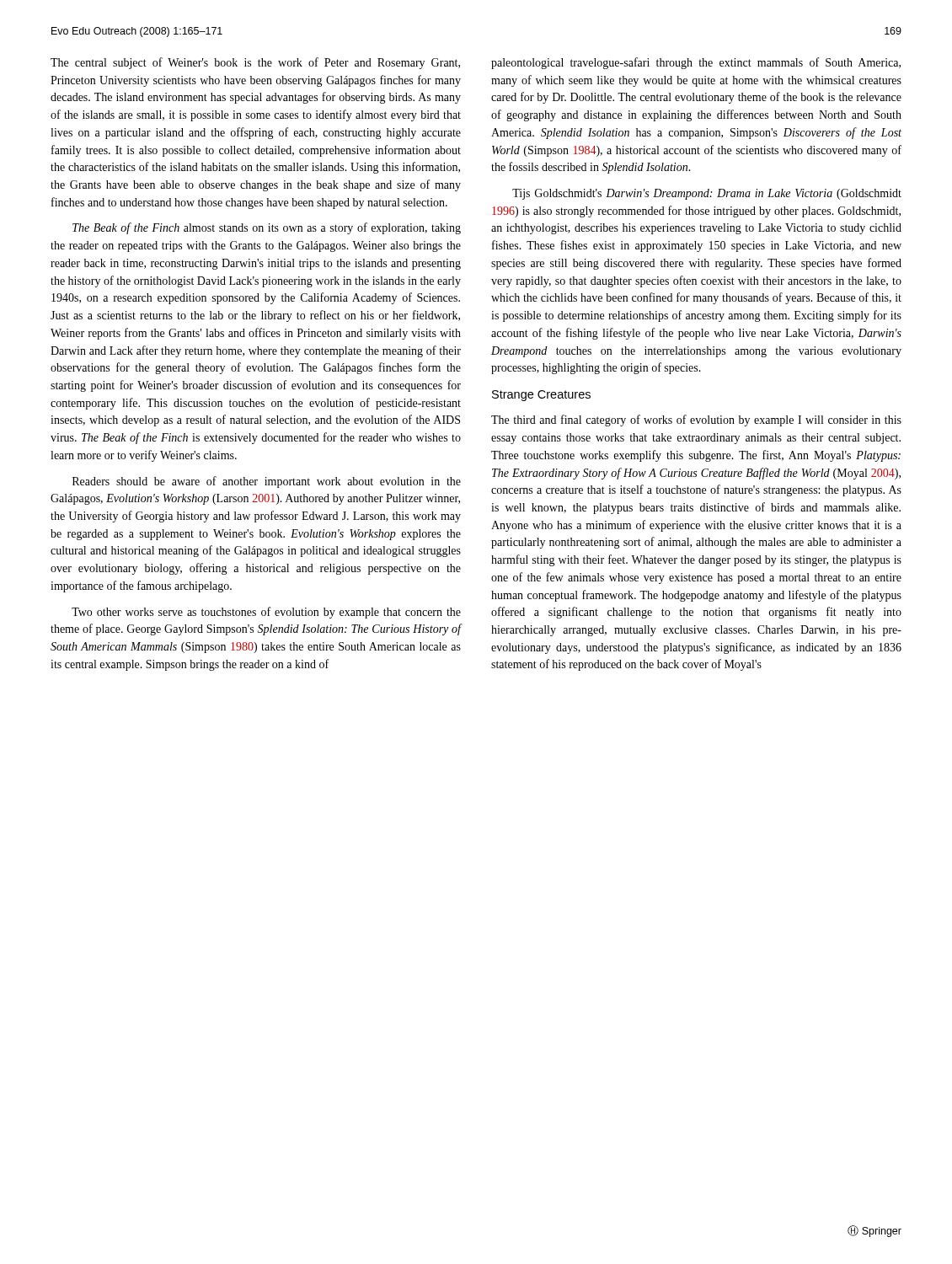Viewport: 952px width, 1264px height.
Task: Find the element starting "The central subject of Weiner's book"
Action: pos(256,133)
